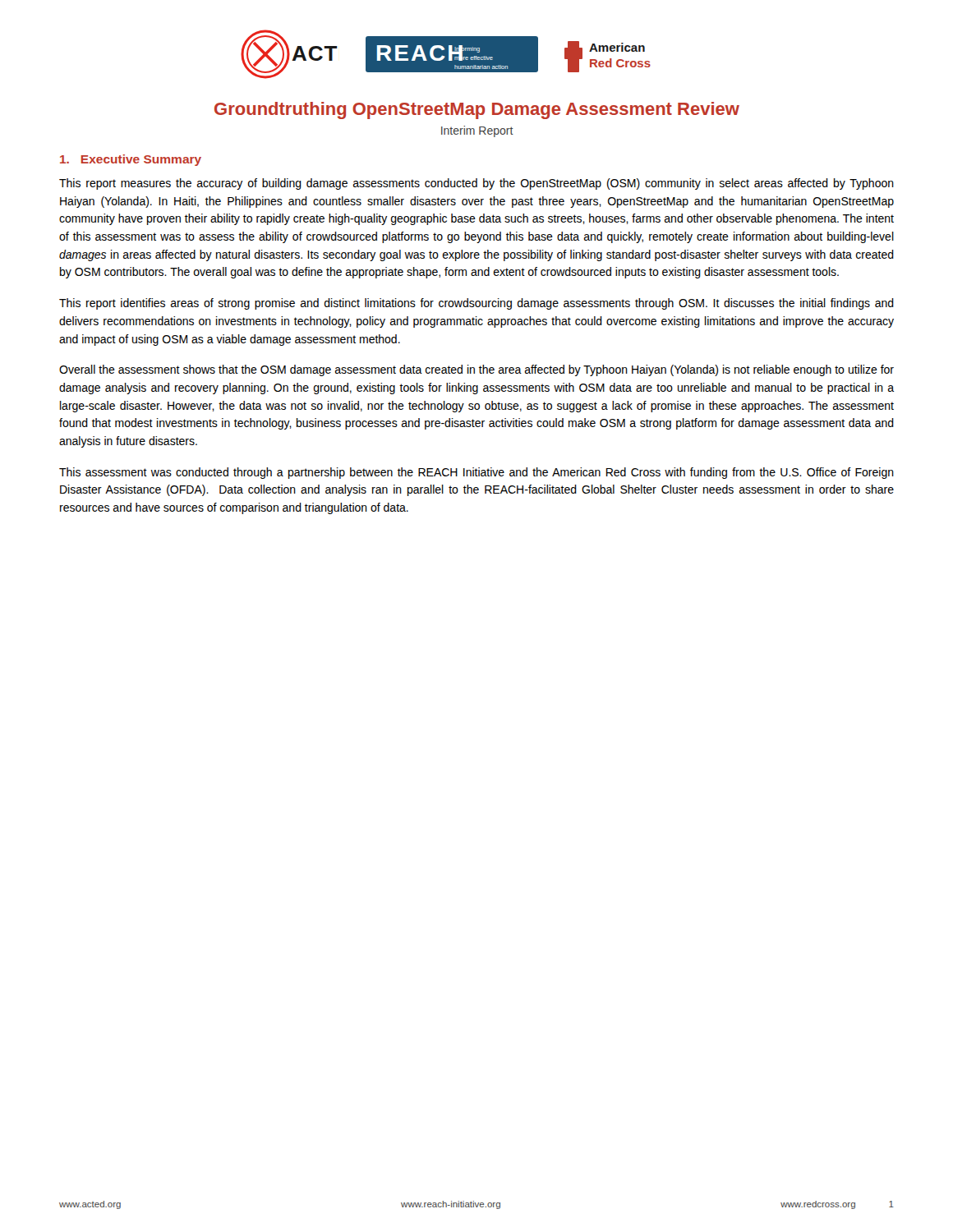The height and width of the screenshot is (1232, 953).
Task: Select the passage starting "1. Executive Summary"
Action: pyautogui.click(x=130, y=159)
